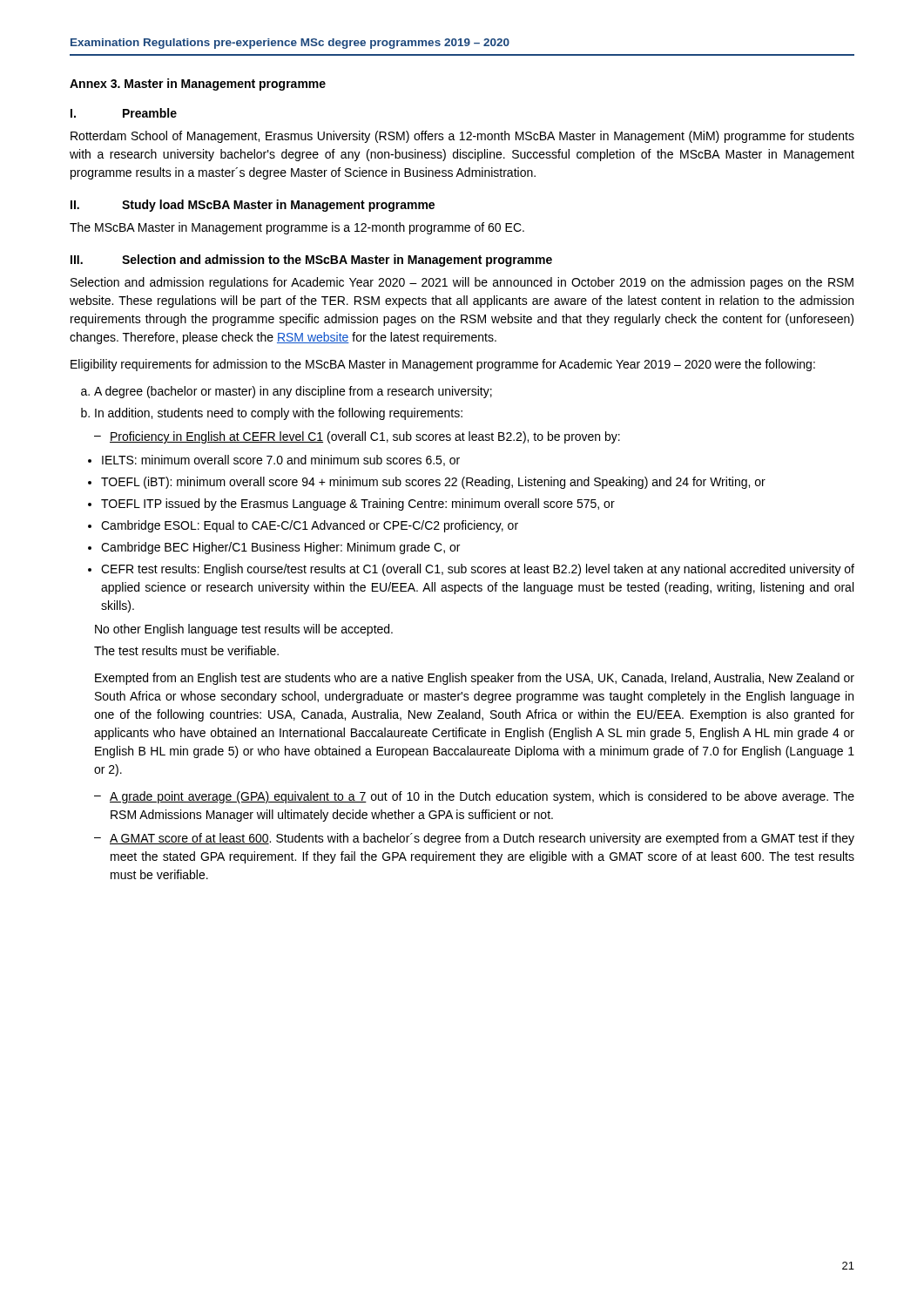Point to the block beginning "No other English"
924x1307 pixels.
pos(244,630)
